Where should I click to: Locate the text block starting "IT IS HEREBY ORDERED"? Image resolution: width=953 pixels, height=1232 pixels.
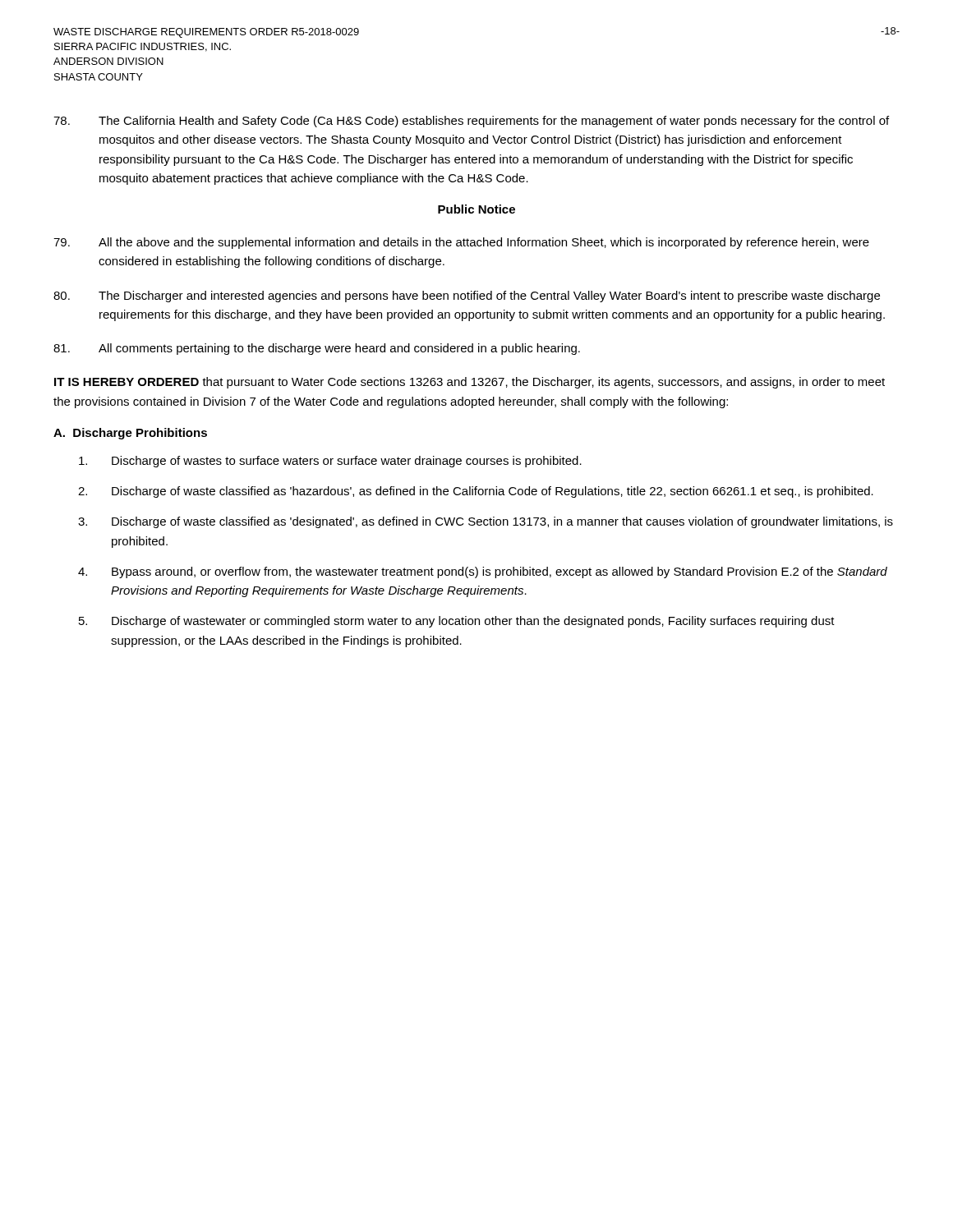[469, 391]
